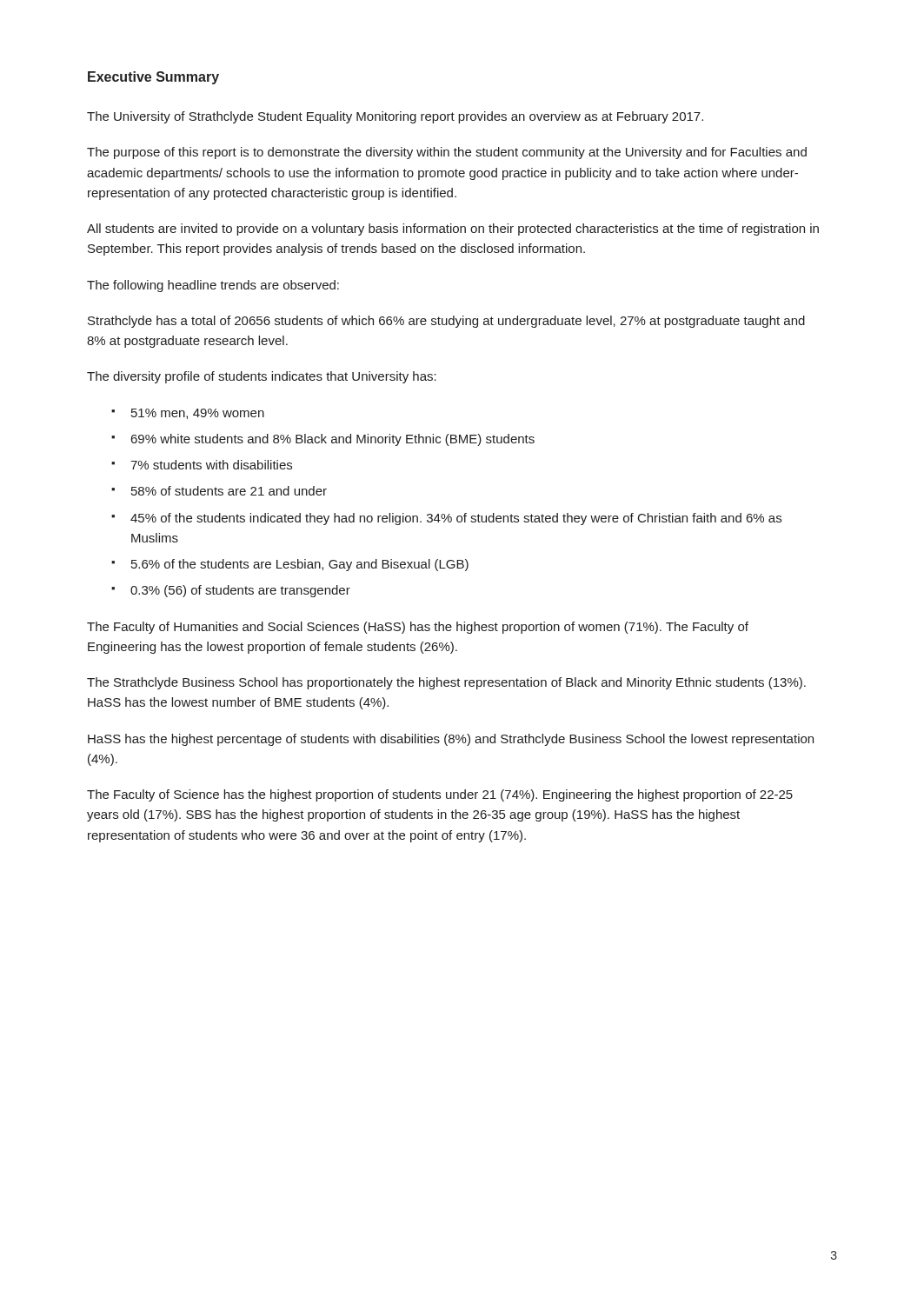Click on the list item that reads "45% of the"
The image size is (924, 1304).
(456, 527)
